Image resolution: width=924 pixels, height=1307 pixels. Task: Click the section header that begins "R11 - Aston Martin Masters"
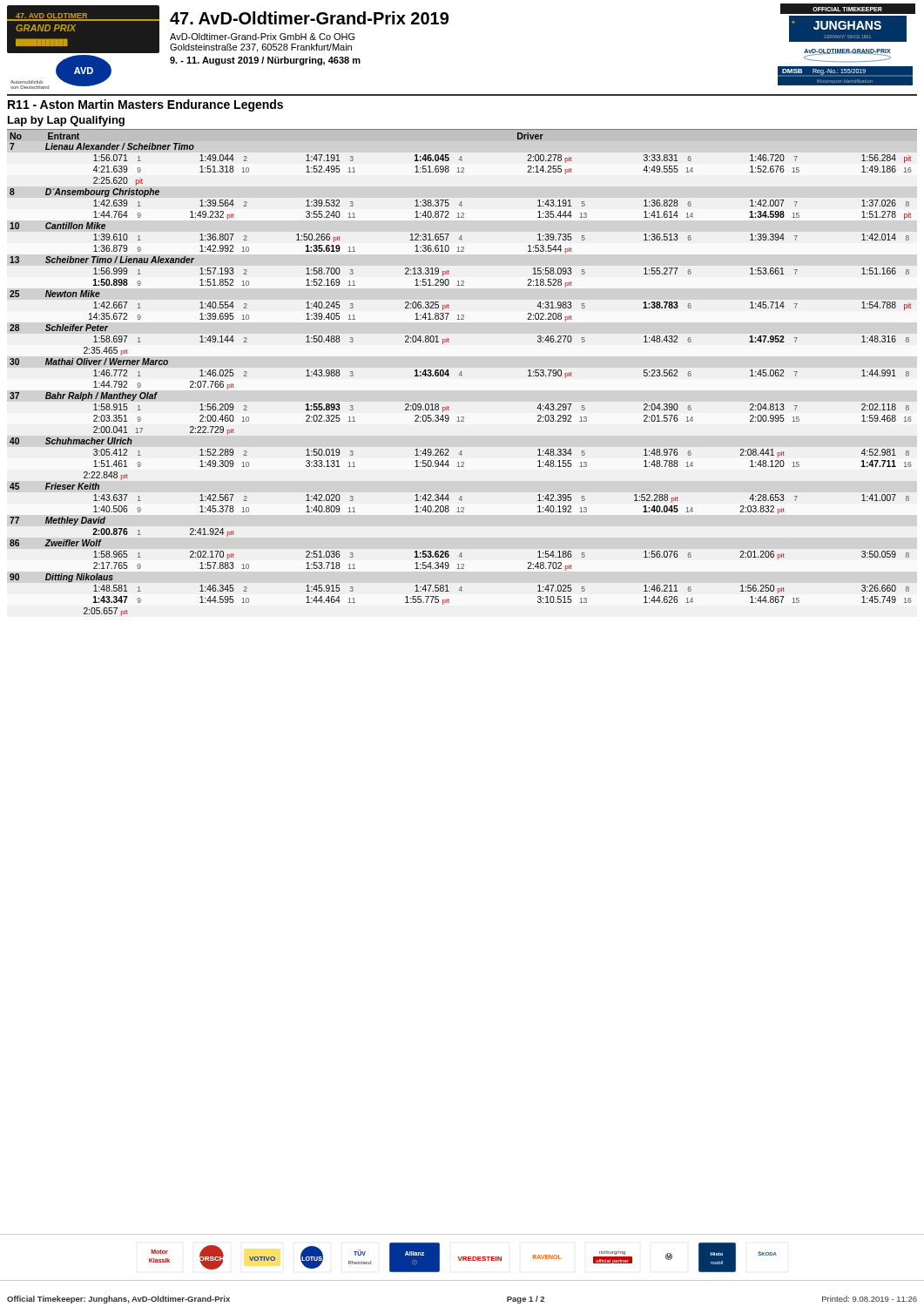[x=145, y=105]
